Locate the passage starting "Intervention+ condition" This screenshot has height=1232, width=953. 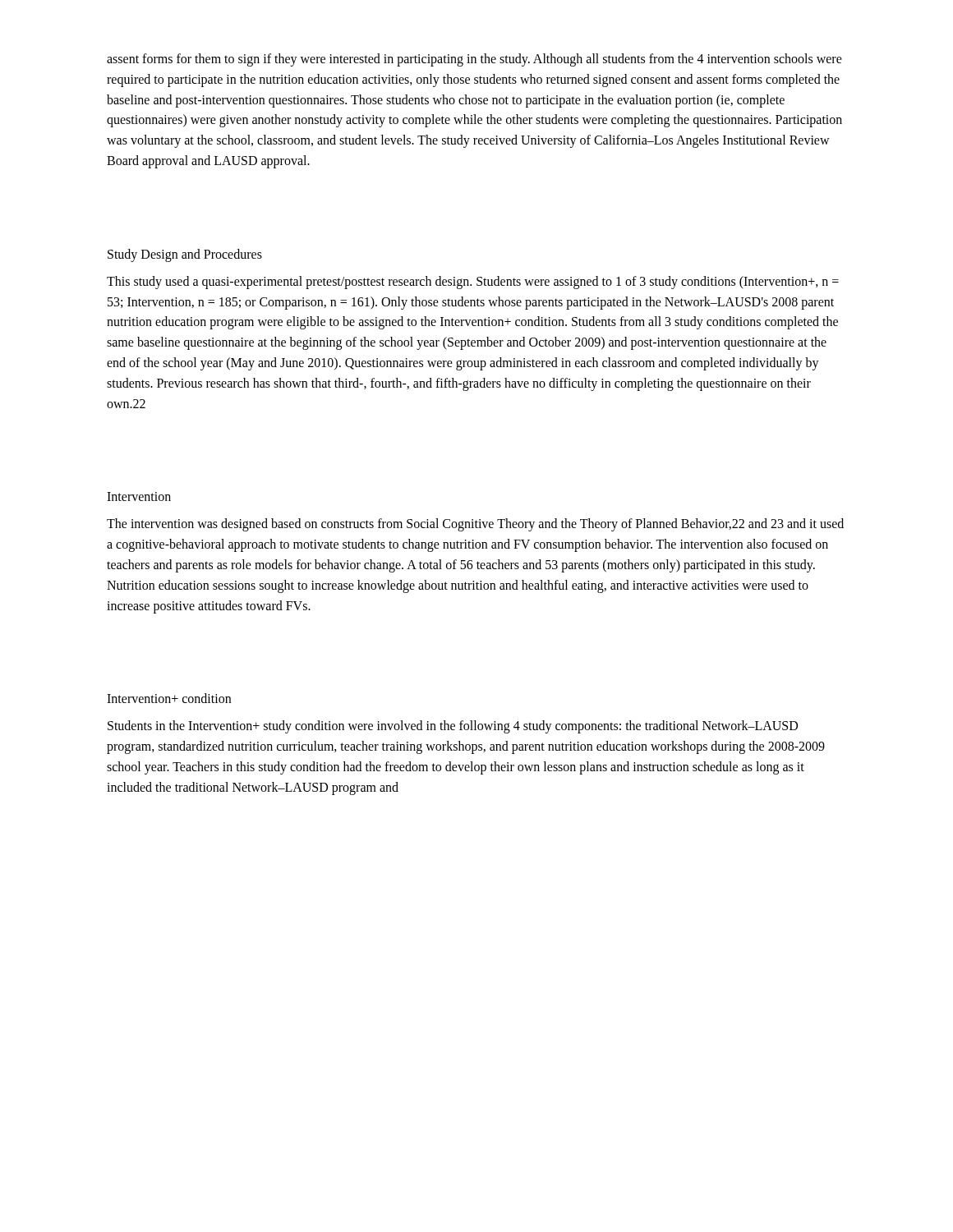(x=169, y=699)
